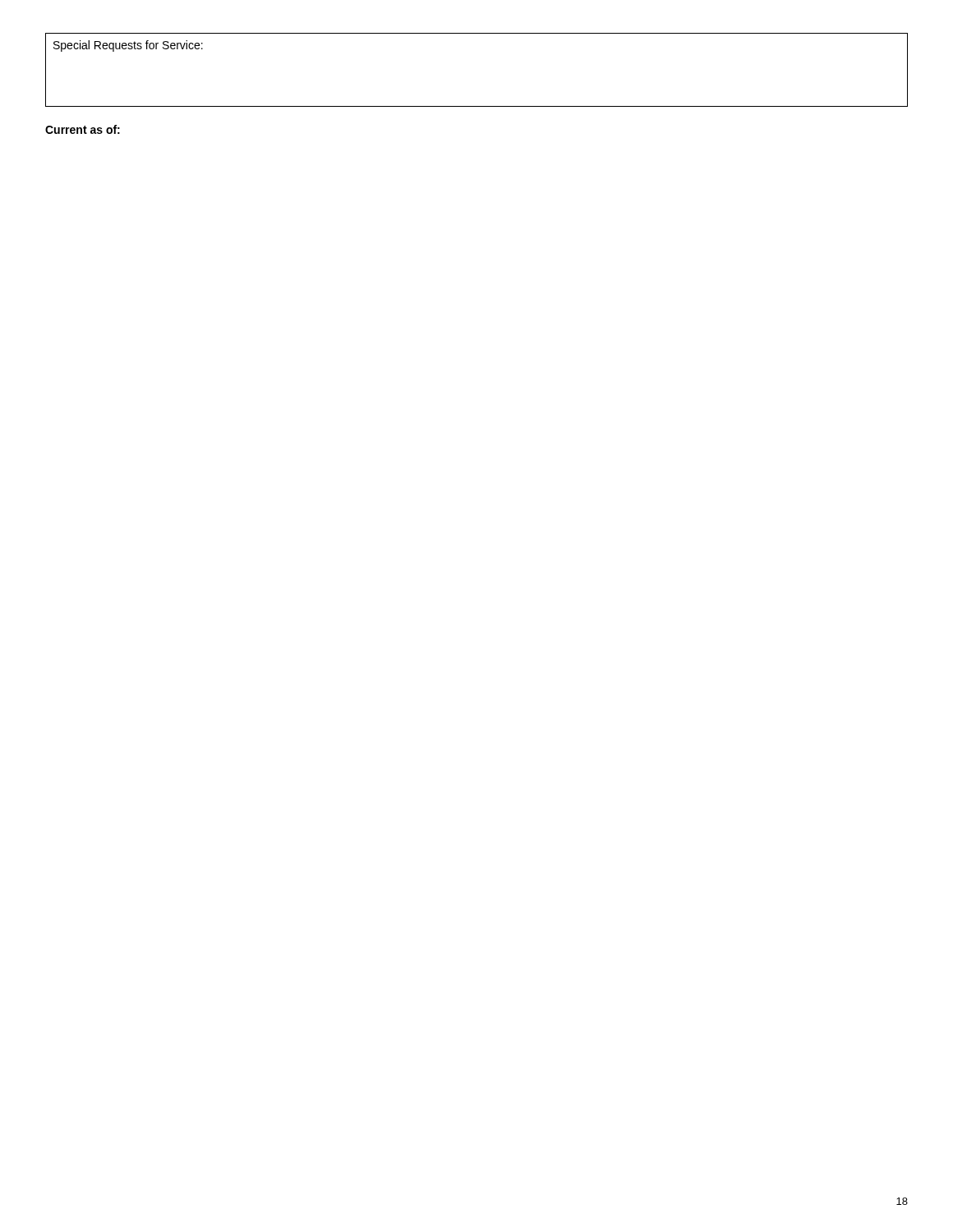Click where it says "Special Requests for Service:"

[x=128, y=45]
